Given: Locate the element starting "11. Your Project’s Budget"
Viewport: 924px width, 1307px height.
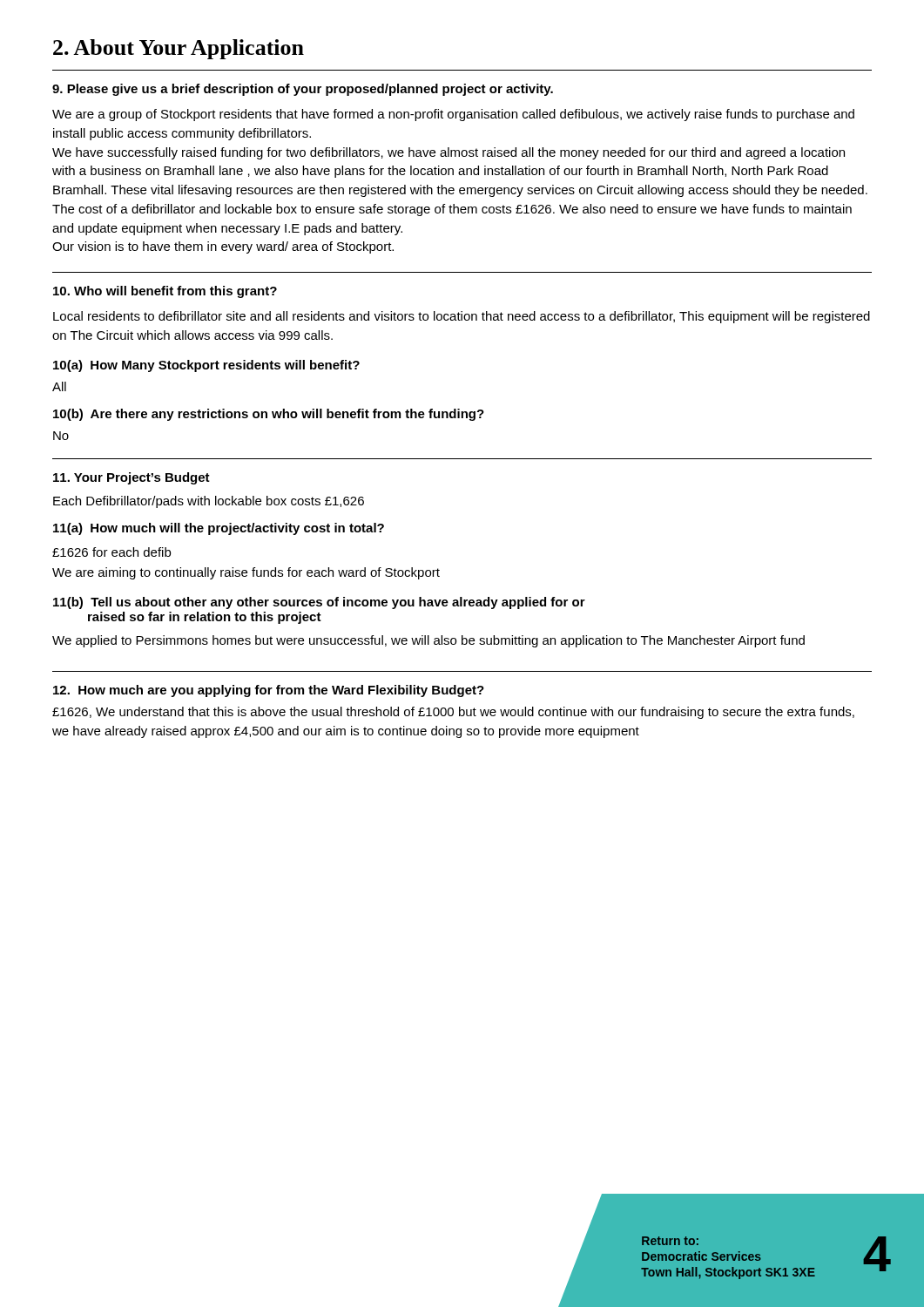Looking at the screenshot, I should pyautogui.click(x=131, y=477).
